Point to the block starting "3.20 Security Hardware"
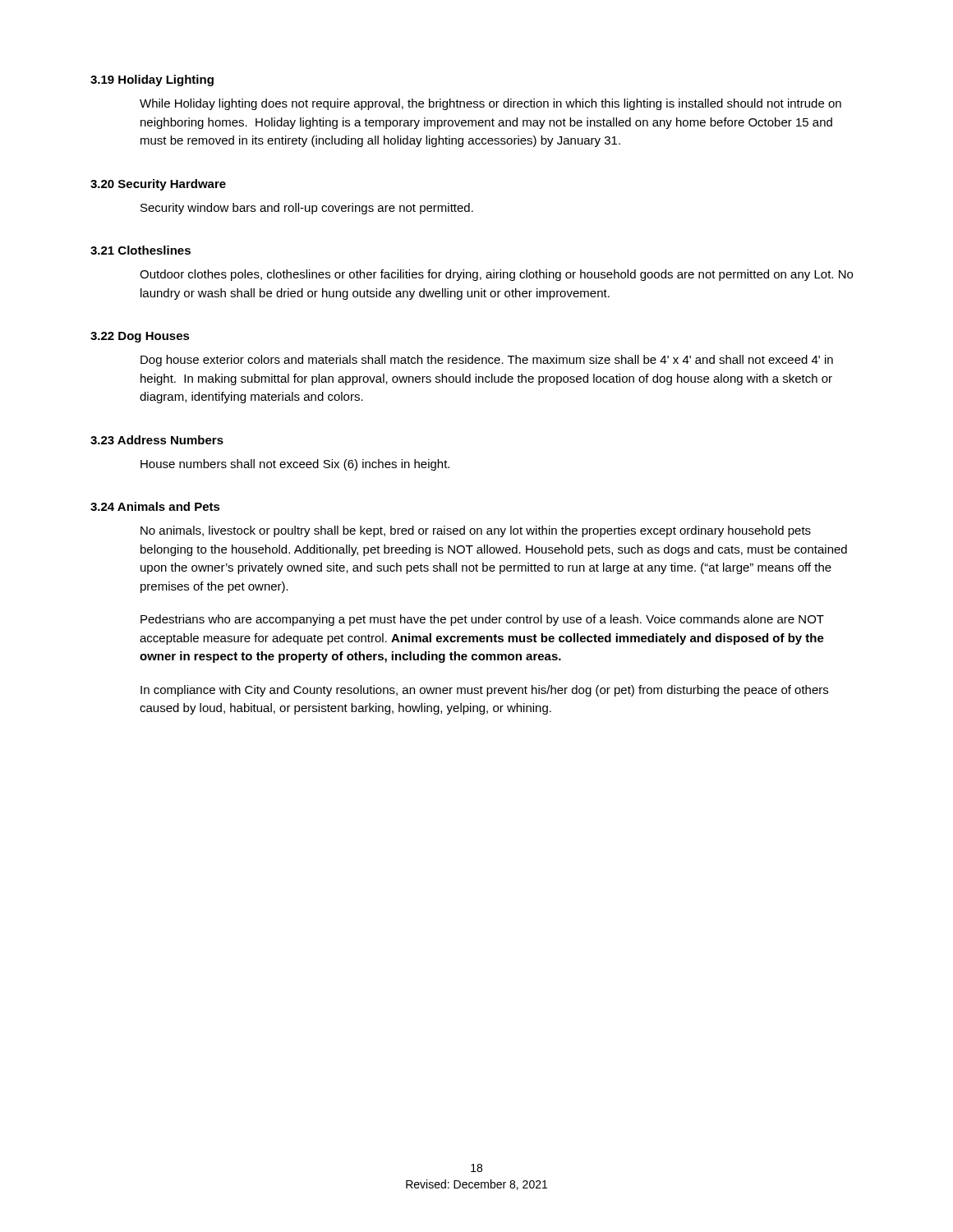Image resolution: width=953 pixels, height=1232 pixels. coord(158,183)
